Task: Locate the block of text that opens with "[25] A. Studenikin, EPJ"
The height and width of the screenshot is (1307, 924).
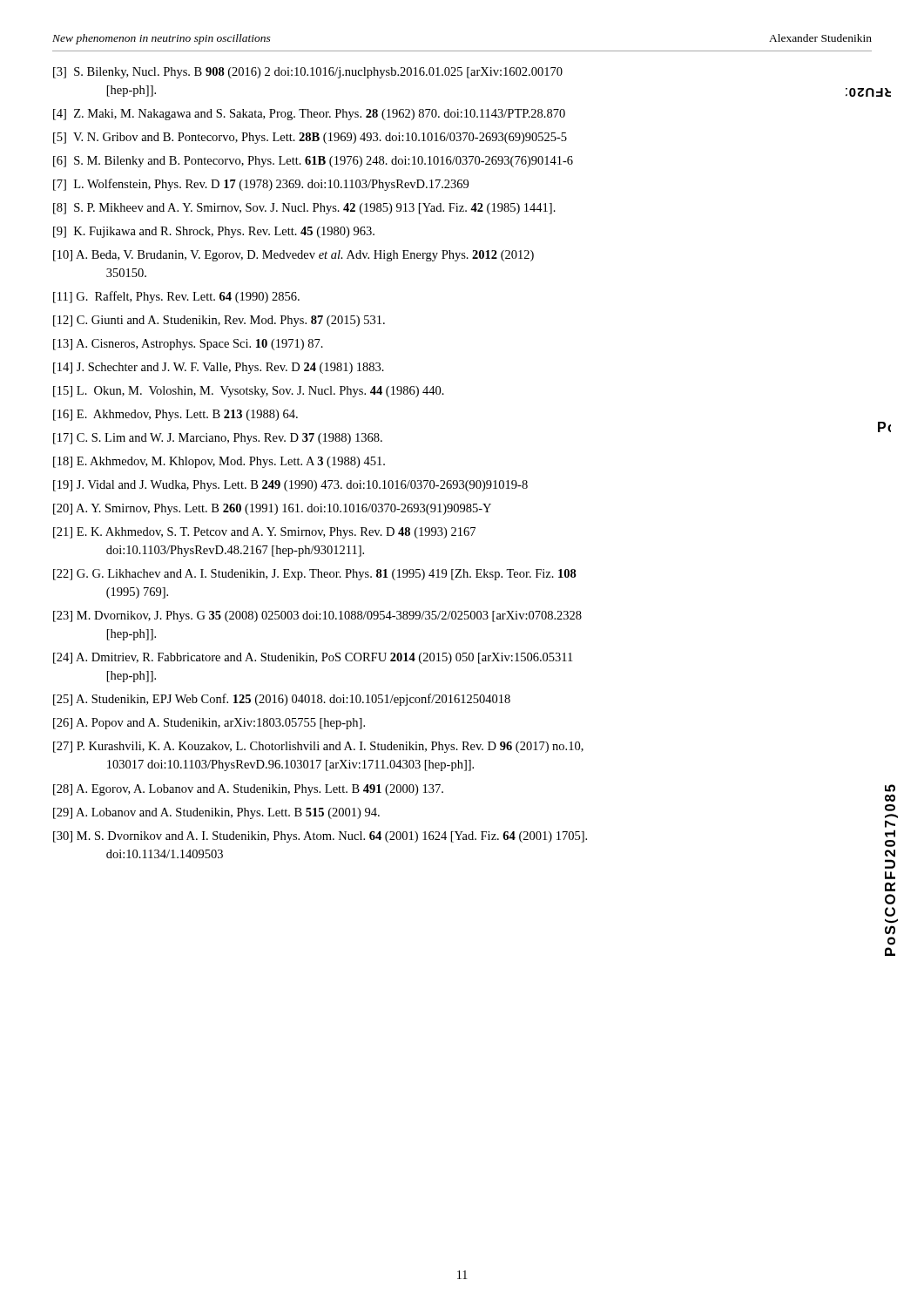Action: click(281, 699)
